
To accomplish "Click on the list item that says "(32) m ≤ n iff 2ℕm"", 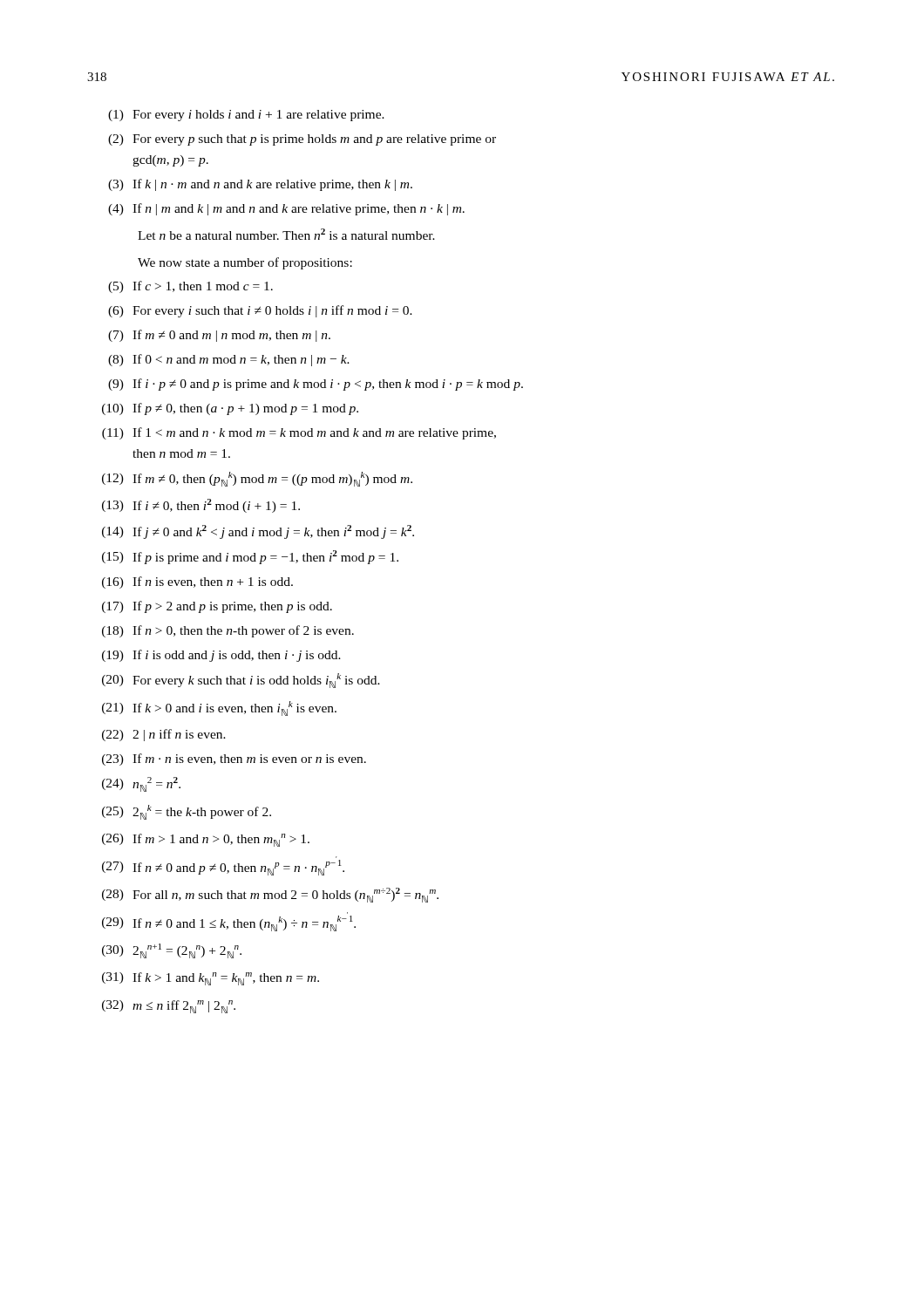I will point(169,1007).
